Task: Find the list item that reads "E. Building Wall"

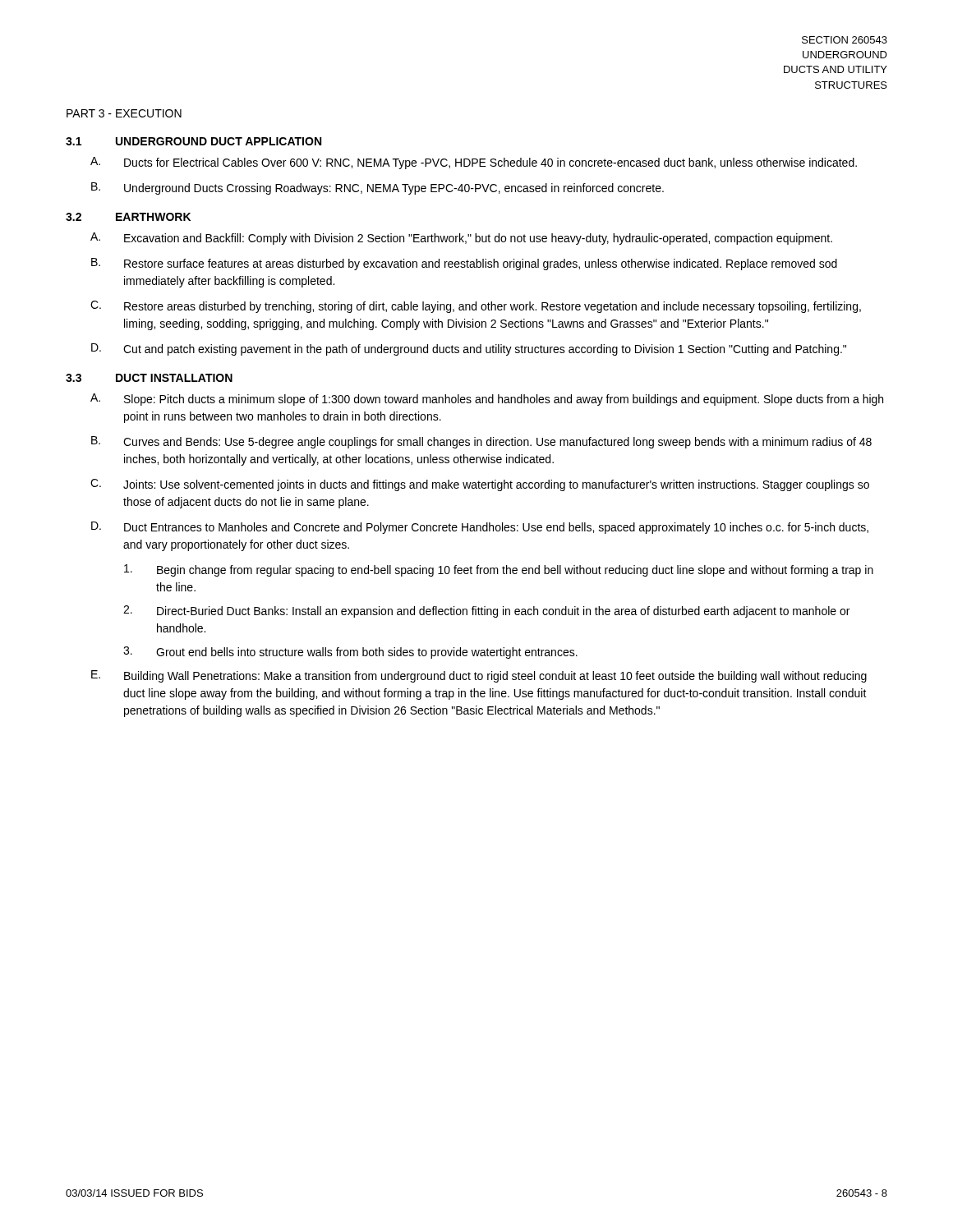Action: 489,694
